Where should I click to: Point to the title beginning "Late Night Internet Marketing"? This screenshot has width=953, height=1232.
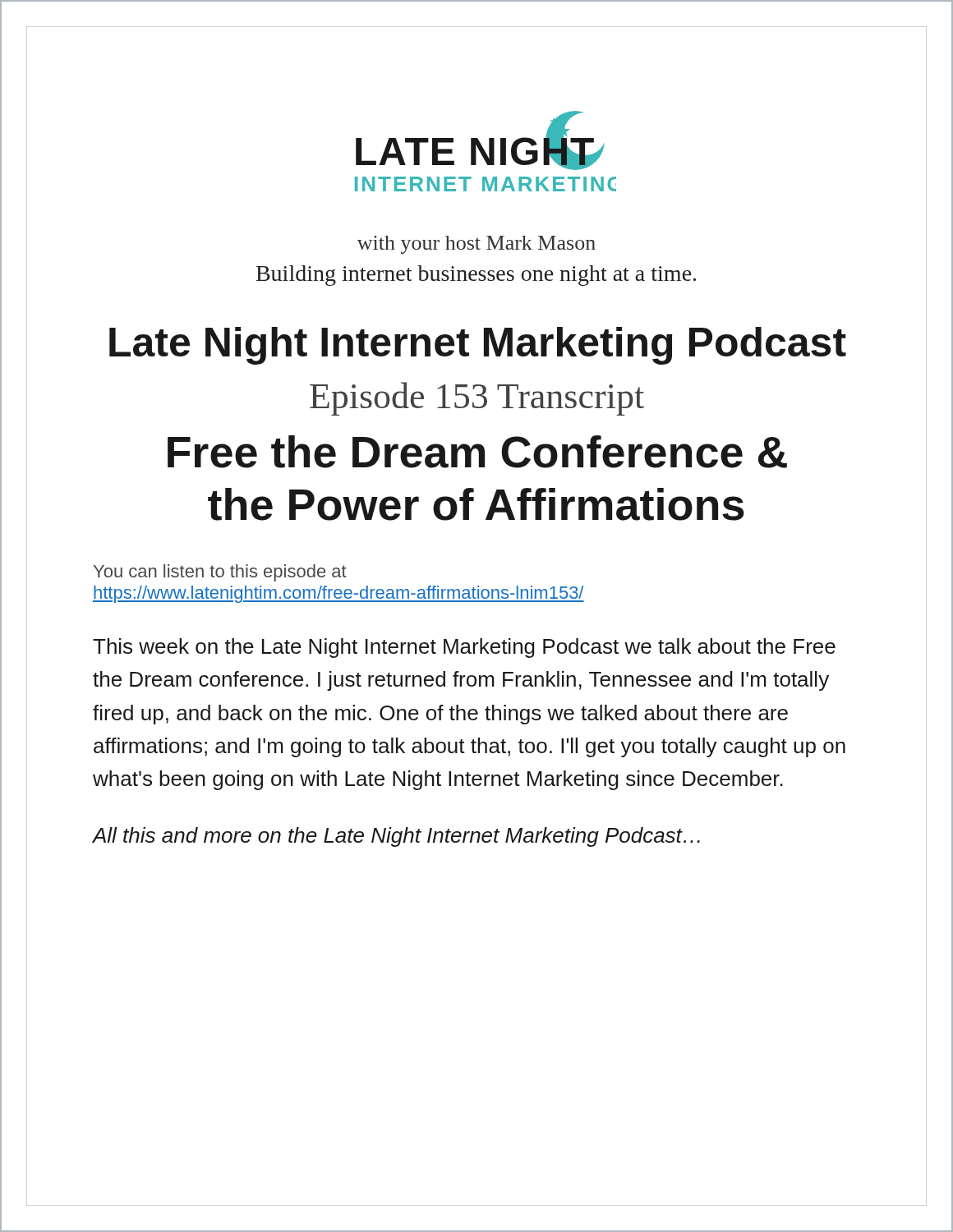click(476, 342)
